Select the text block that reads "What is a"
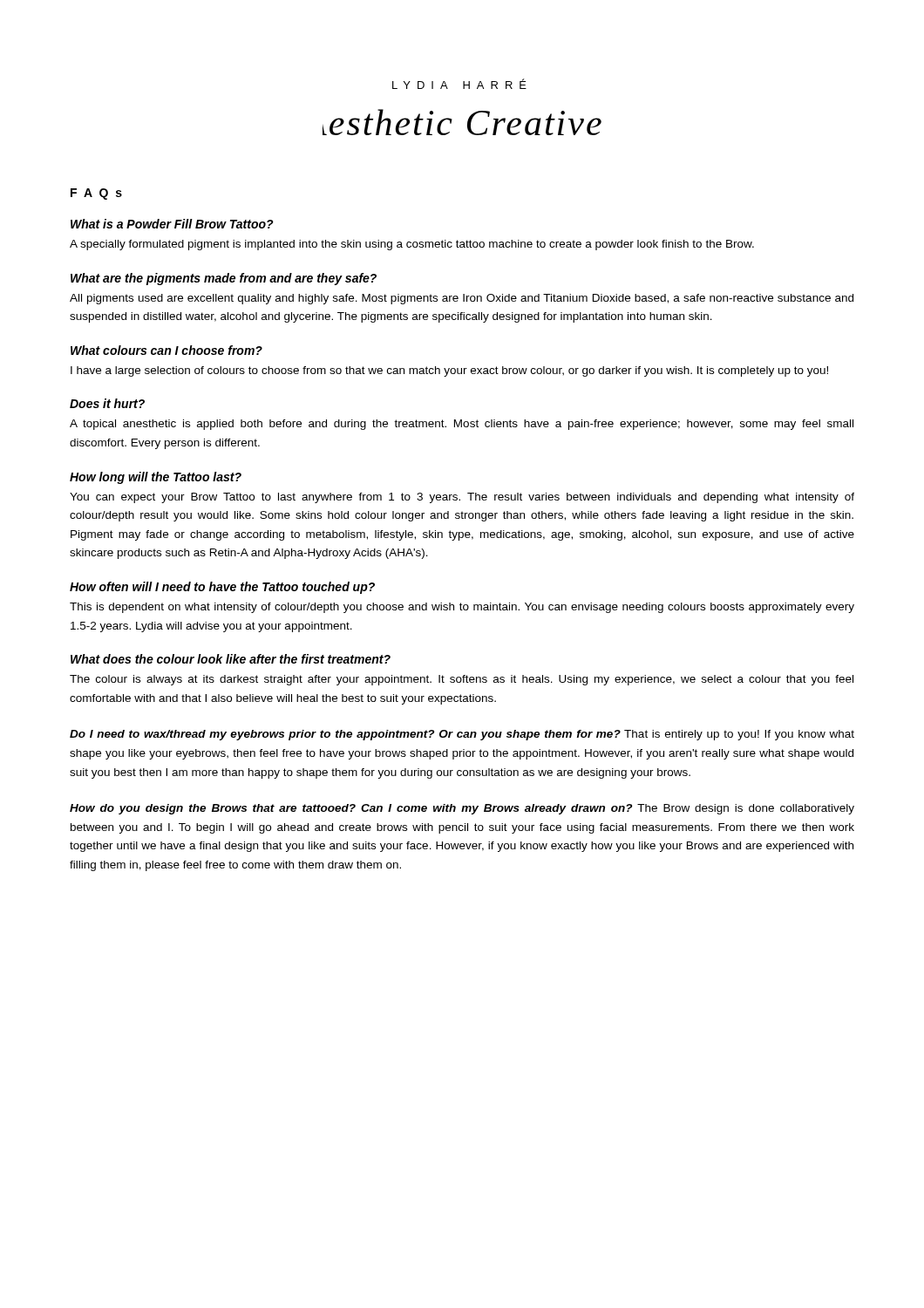The height and width of the screenshot is (1308, 924). tap(462, 235)
